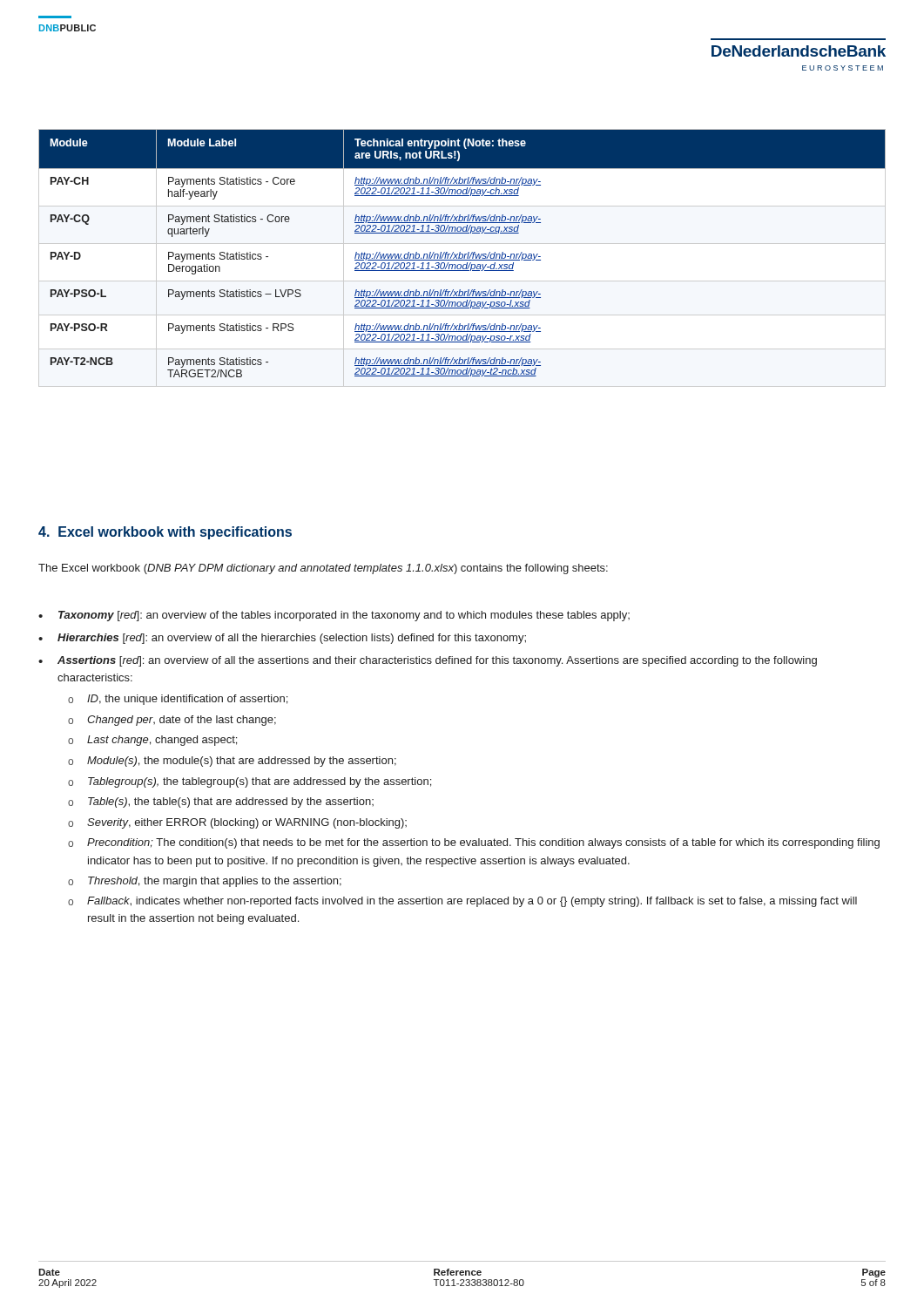
Task: Select the list item that says "o Threshold, the margin that"
Action: coord(205,881)
